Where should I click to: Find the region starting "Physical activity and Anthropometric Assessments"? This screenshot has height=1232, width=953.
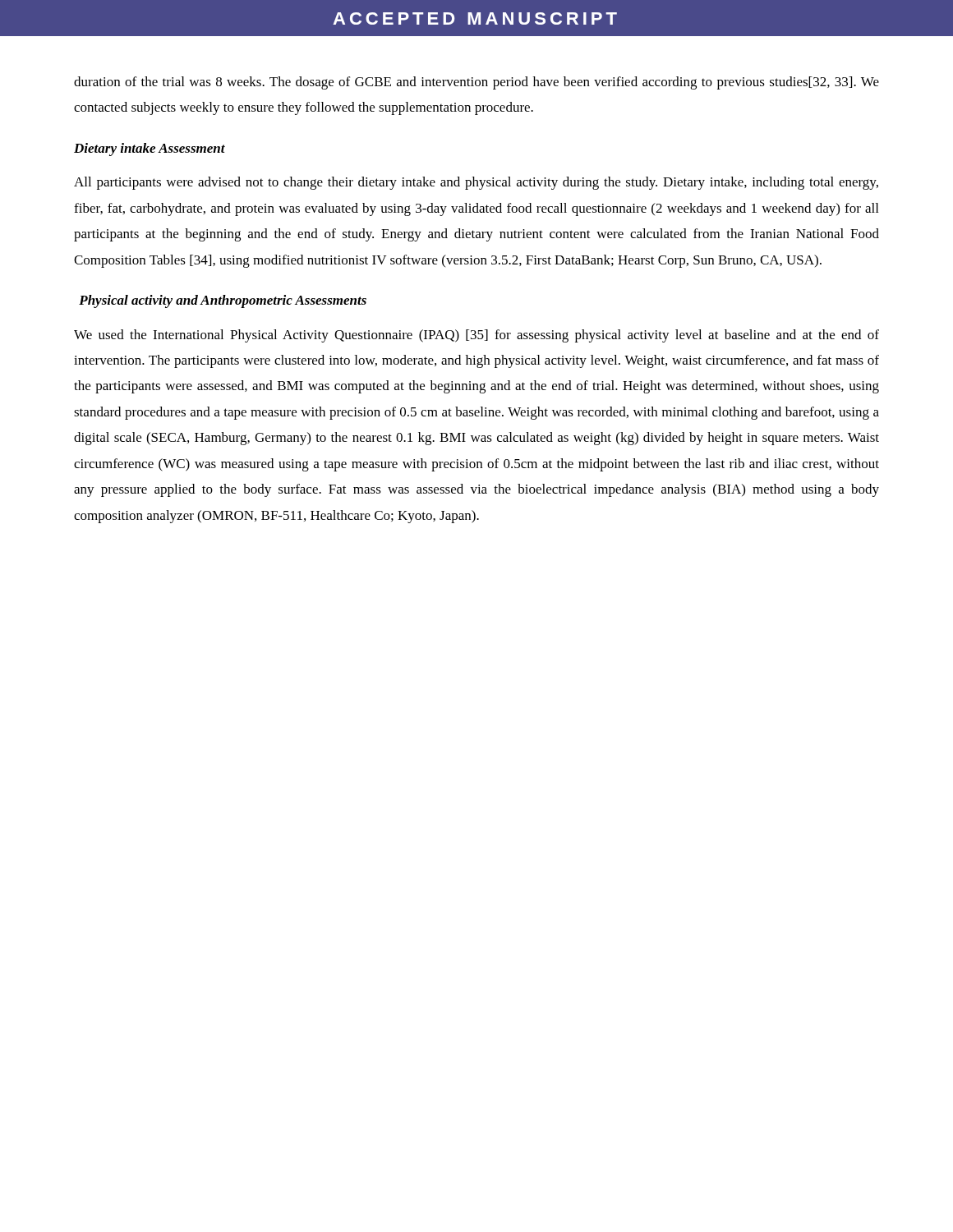click(x=221, y=300)
